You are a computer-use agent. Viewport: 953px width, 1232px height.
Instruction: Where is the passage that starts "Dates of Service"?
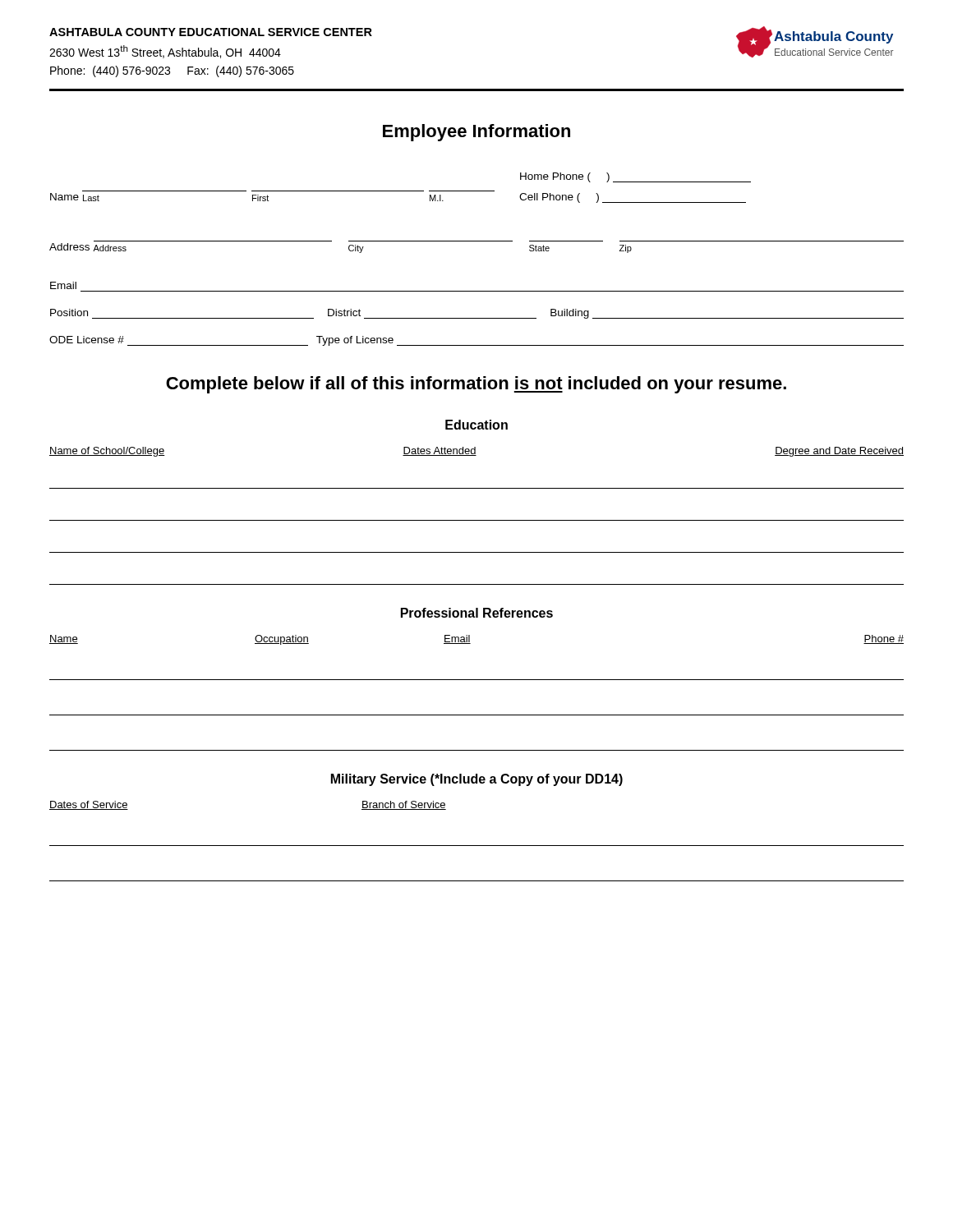pyautogui.click(x=87, y=805)
